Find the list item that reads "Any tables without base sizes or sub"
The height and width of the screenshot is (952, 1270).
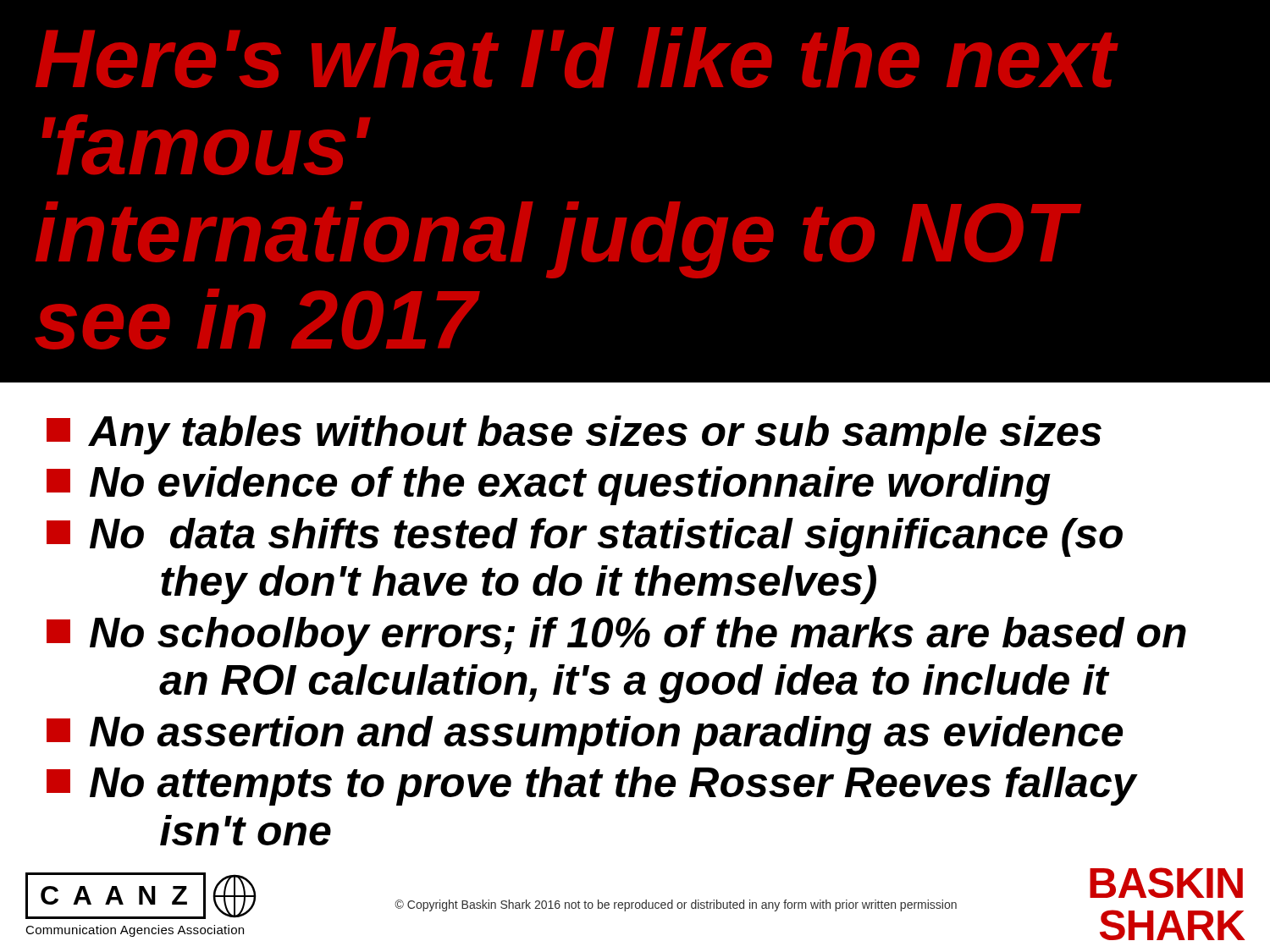point(575,431)
